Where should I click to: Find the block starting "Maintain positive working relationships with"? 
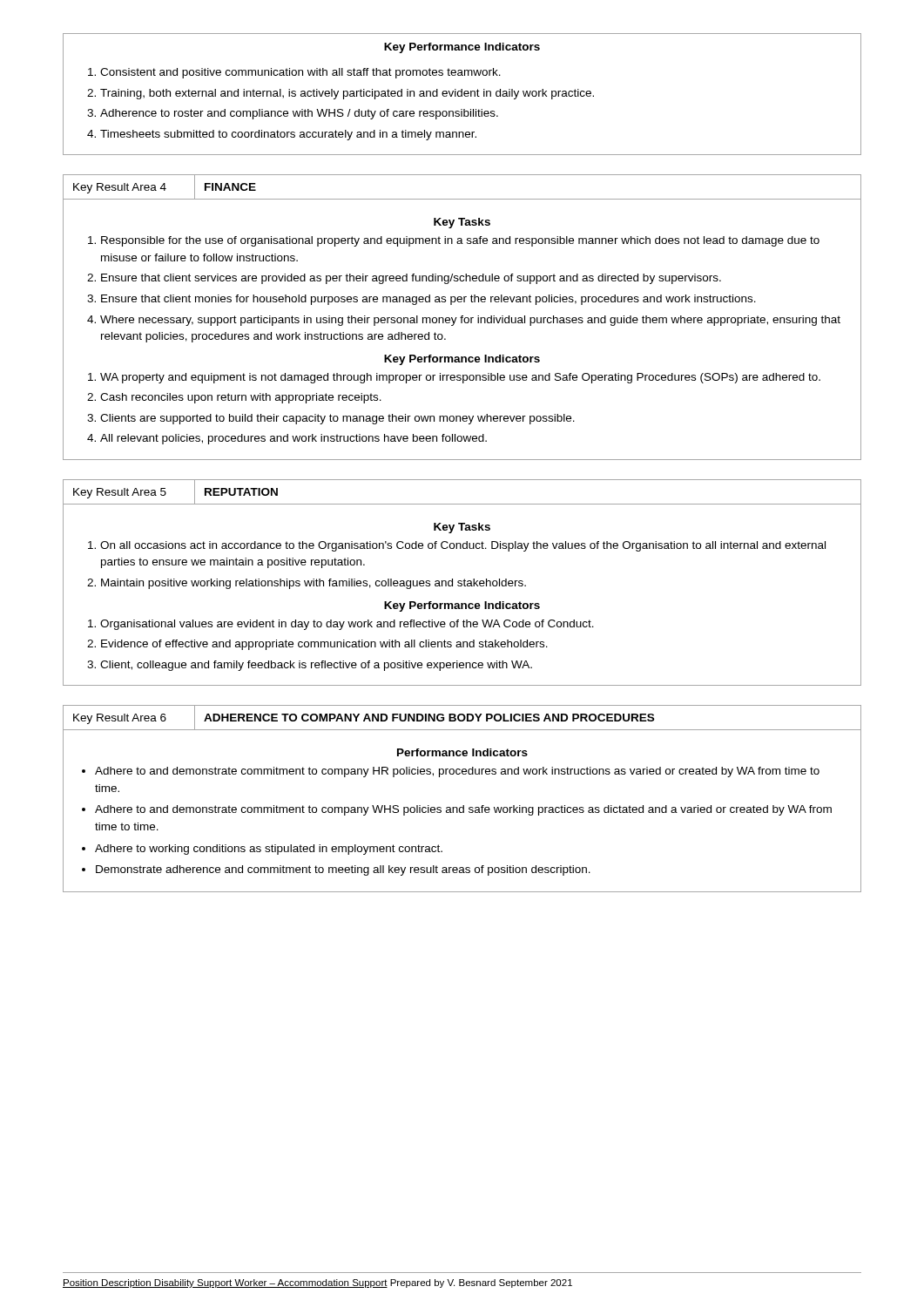[314, 583]
